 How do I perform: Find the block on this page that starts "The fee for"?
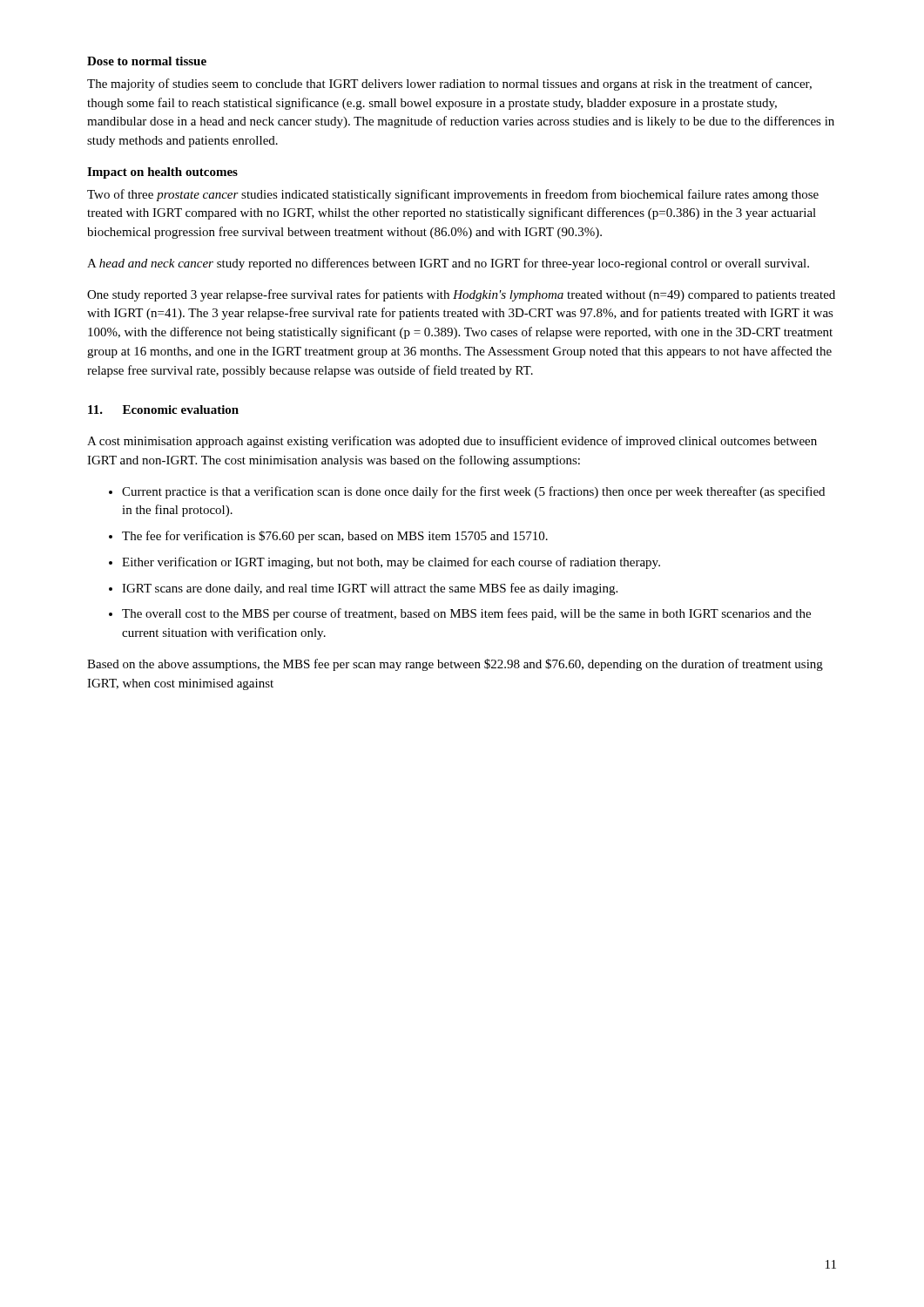pyautogui.click(x=335, y=536)
